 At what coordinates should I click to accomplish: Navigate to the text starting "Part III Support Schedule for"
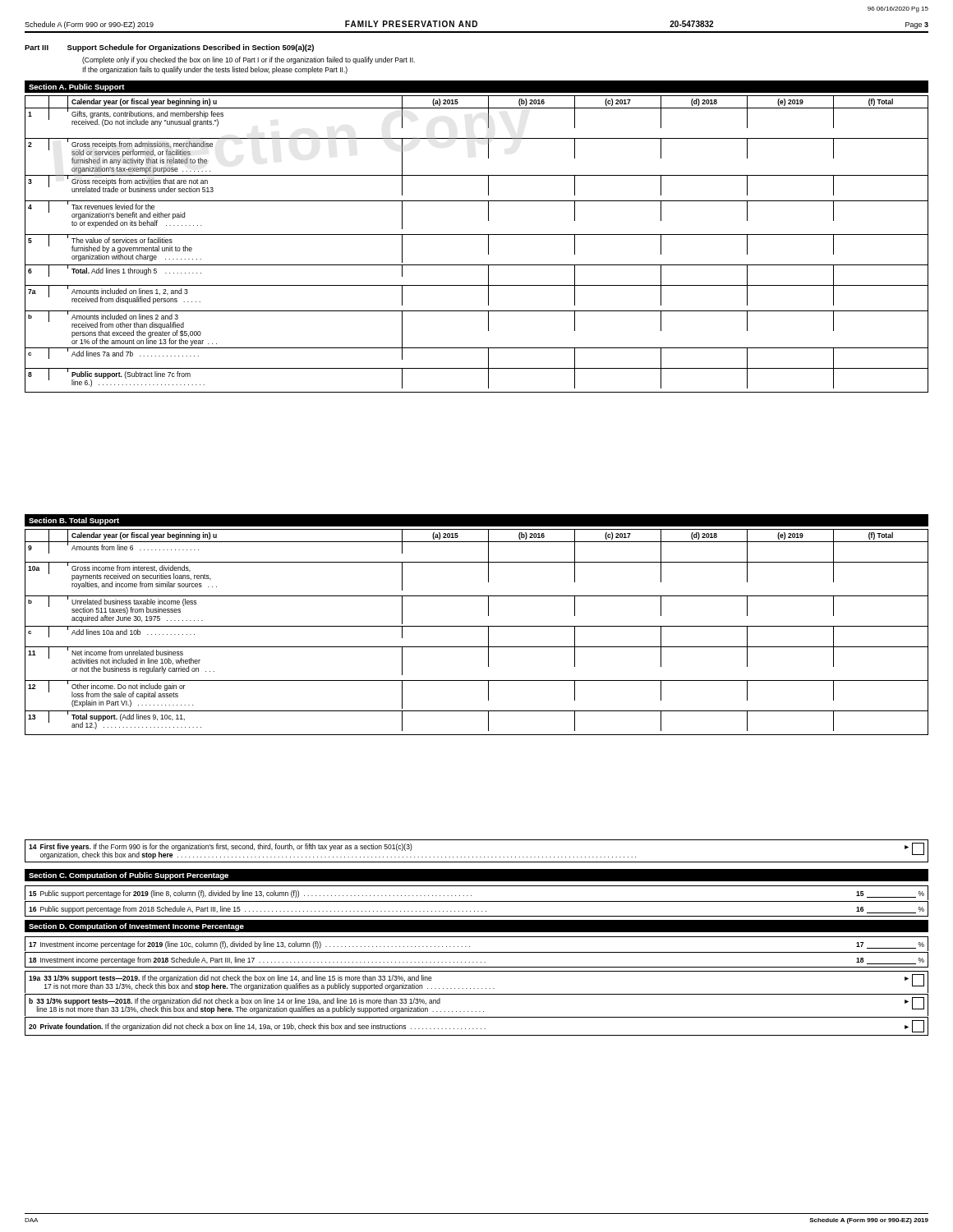[169, 47]
